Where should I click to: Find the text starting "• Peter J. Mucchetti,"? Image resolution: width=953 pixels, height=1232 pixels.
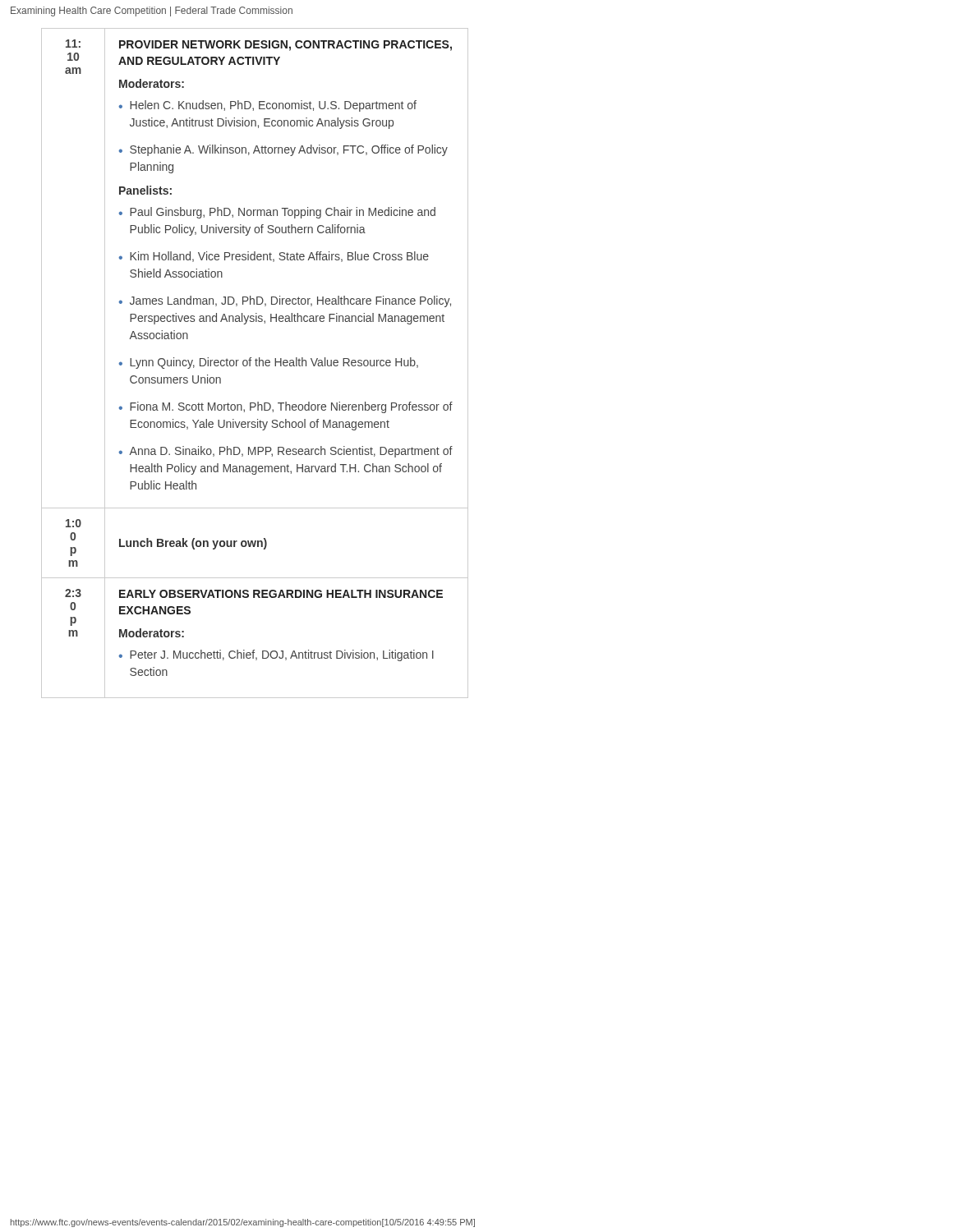[x=286, y=664]
